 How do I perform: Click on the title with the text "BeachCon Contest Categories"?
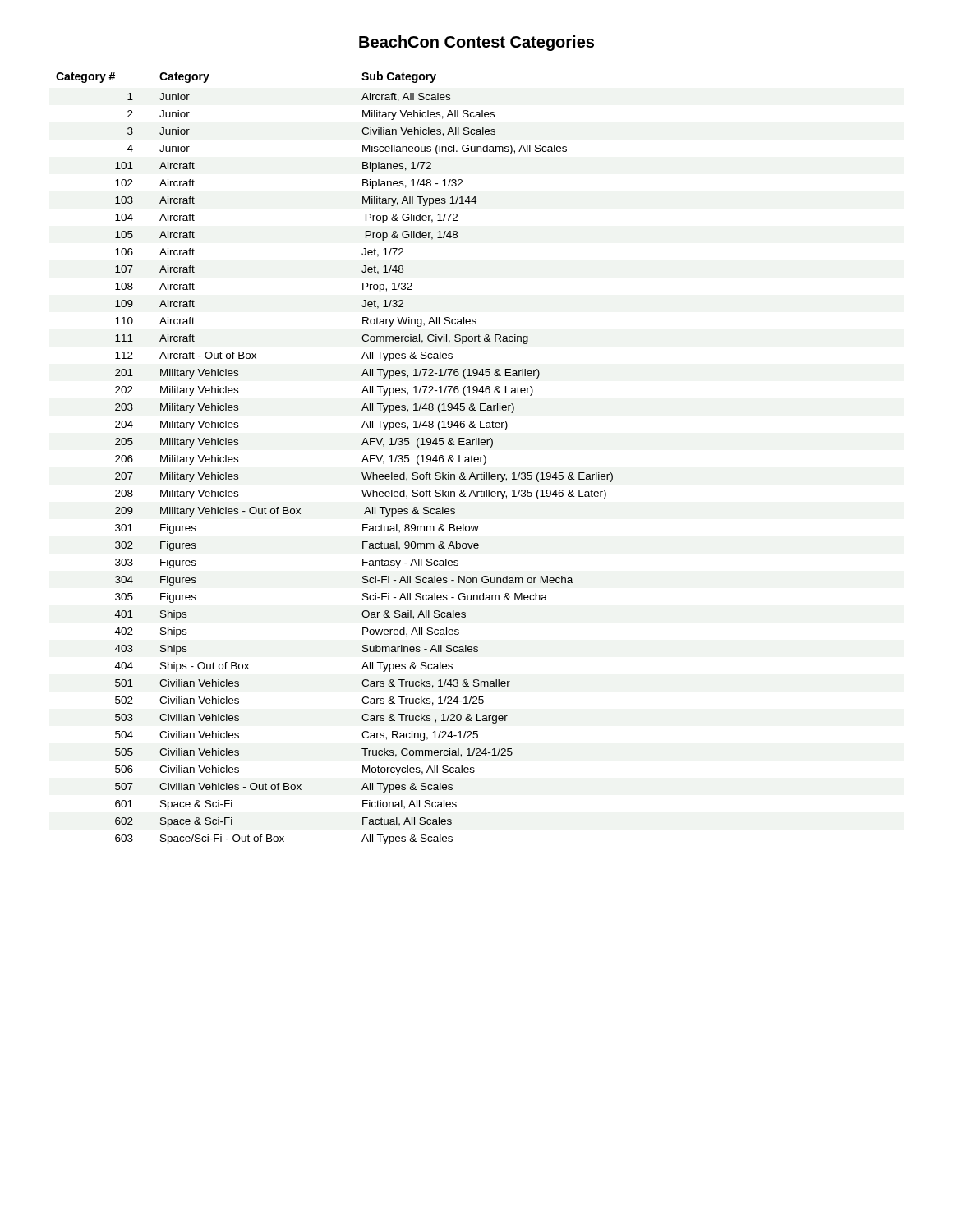[x=476, y=42]
